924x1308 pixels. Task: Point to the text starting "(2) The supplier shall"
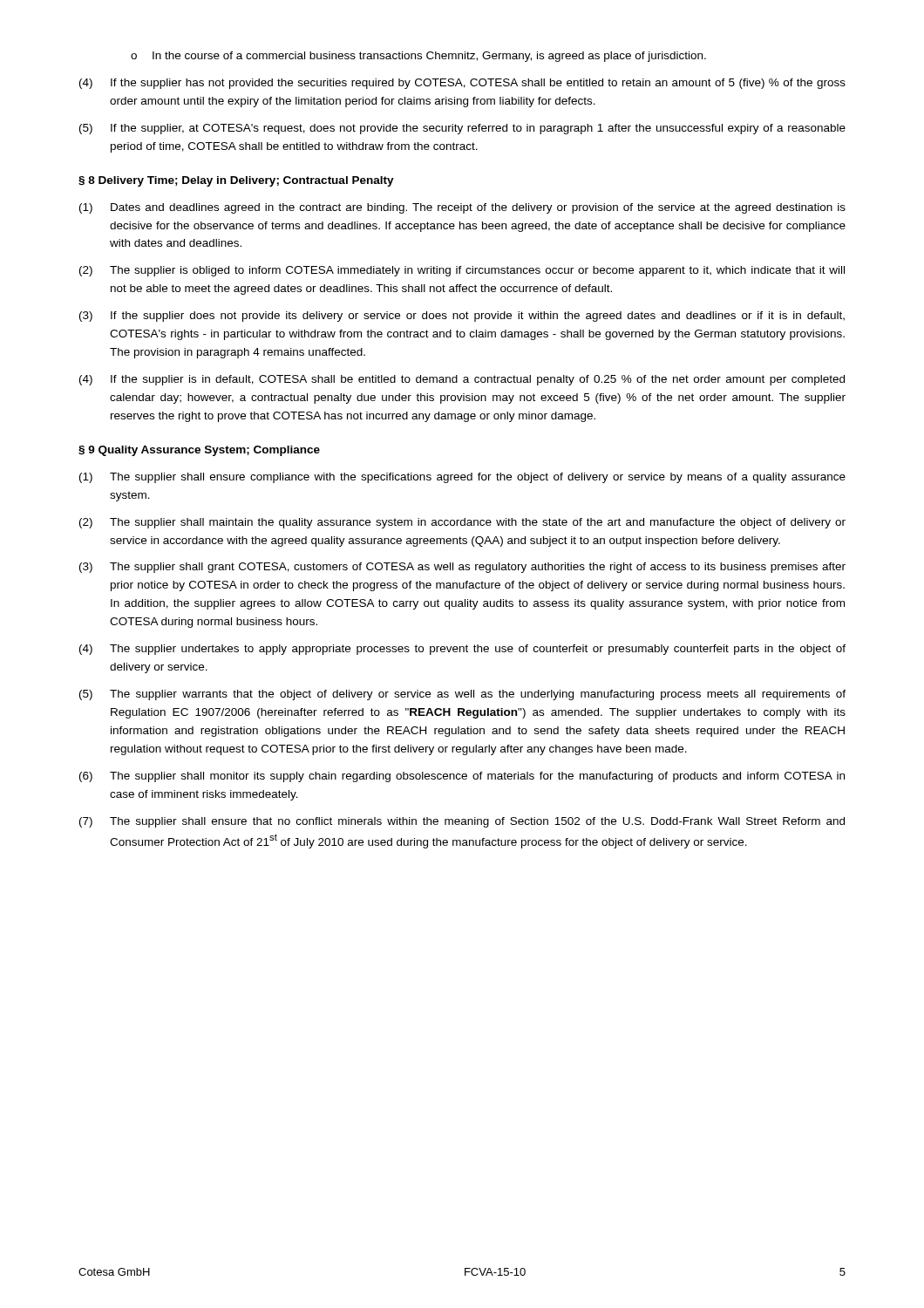pyautogui.click(x=462, y=532)
